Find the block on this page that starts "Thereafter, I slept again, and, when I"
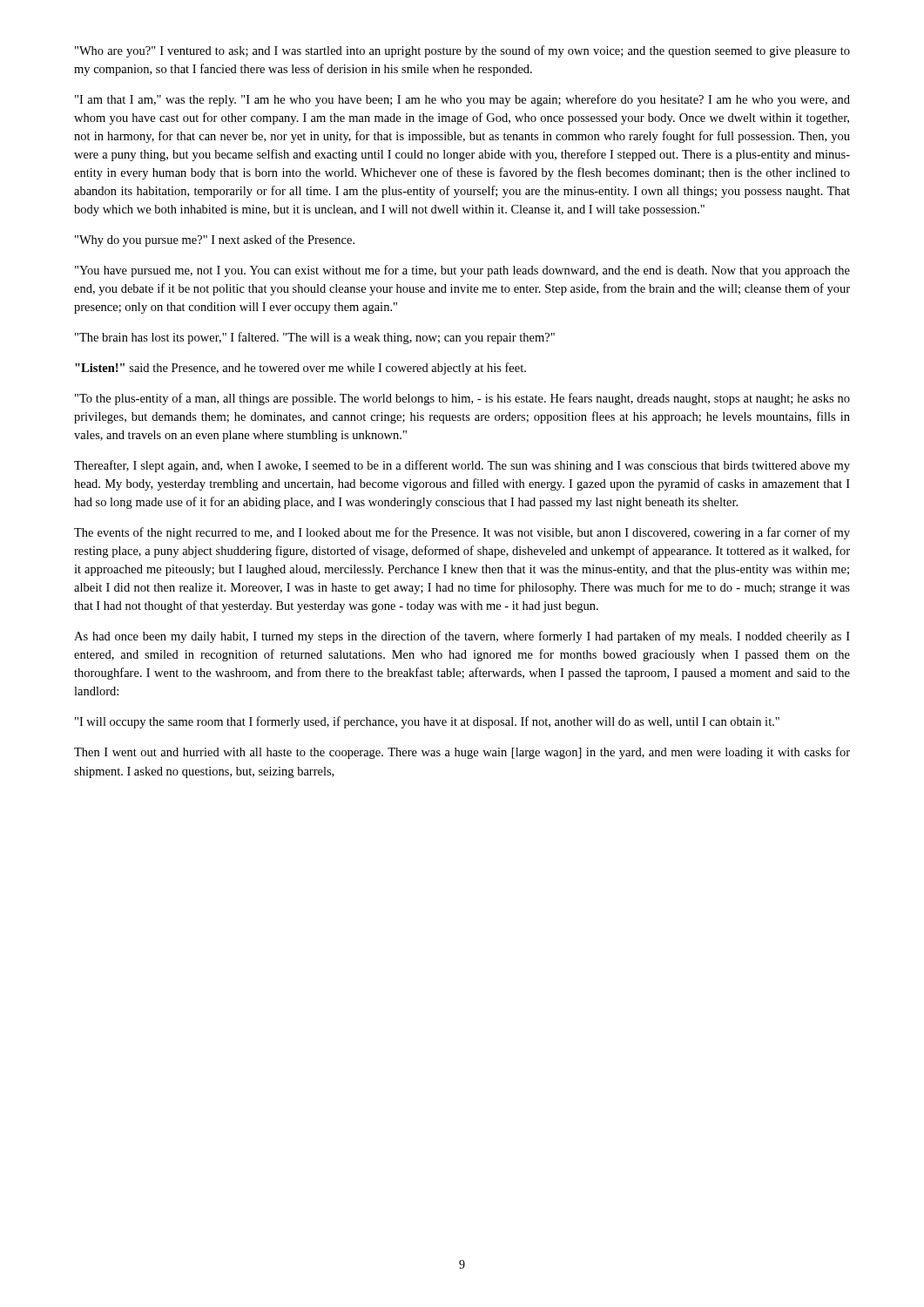 tap(462, 484)
